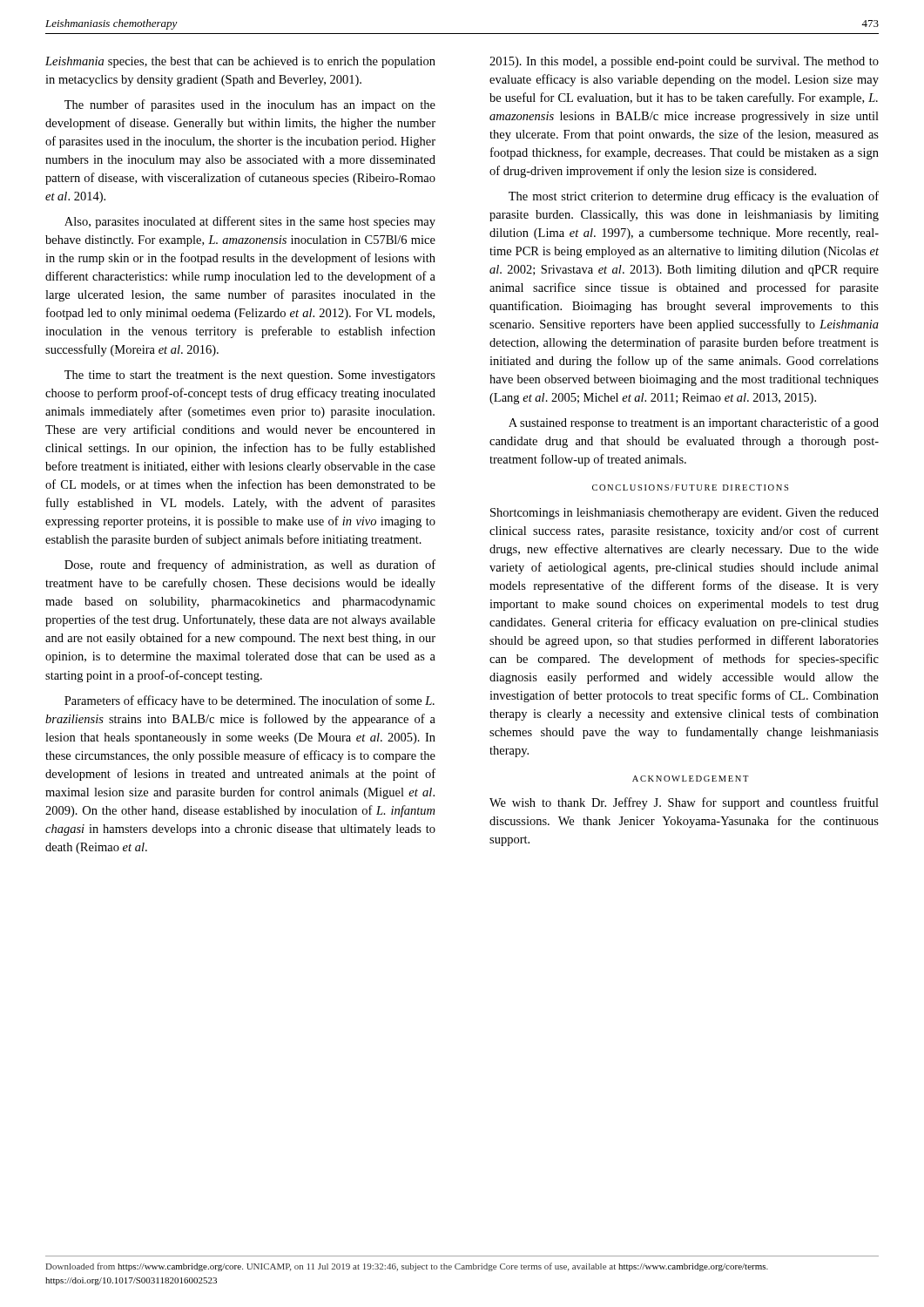Point to the block beginning "2015). In this model, a possible end-point could"

pyautogui.click(x=684, y=261)
